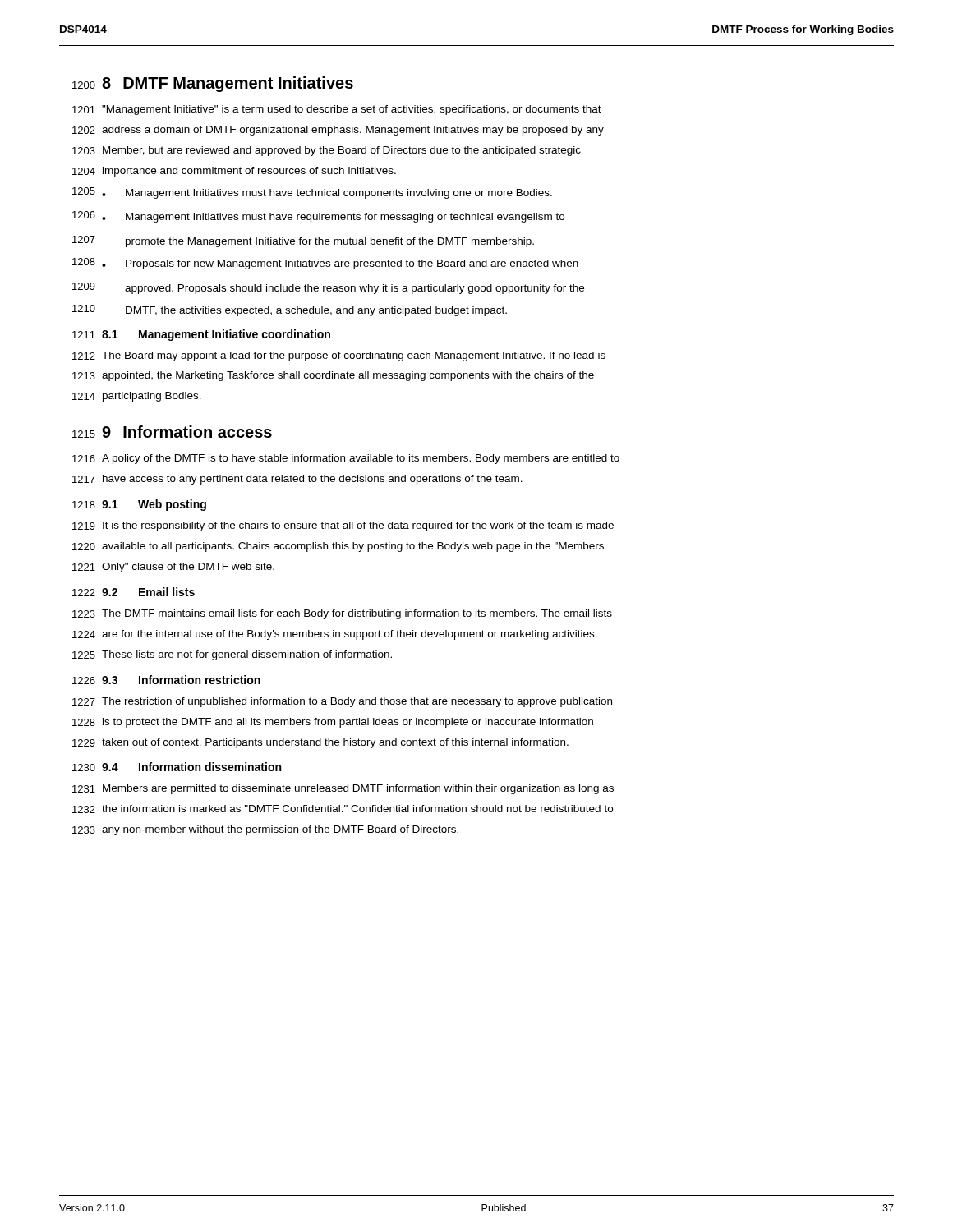
Task: Point to the text starting "1218 9.1 Web posting"
Action: tap(133, 504)
